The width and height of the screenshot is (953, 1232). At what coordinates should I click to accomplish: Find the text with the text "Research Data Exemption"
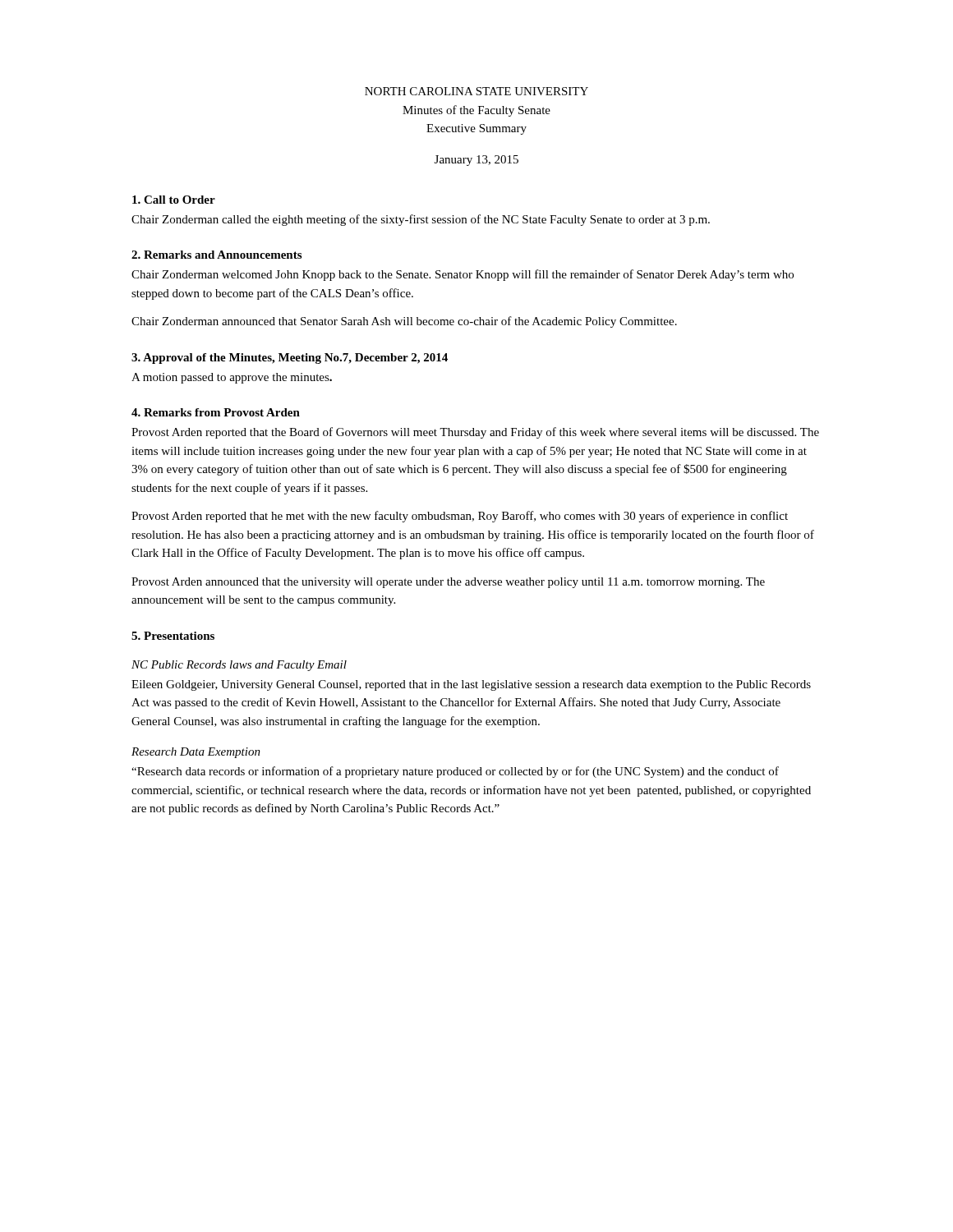pyautogui.click(x=196, y=752)
